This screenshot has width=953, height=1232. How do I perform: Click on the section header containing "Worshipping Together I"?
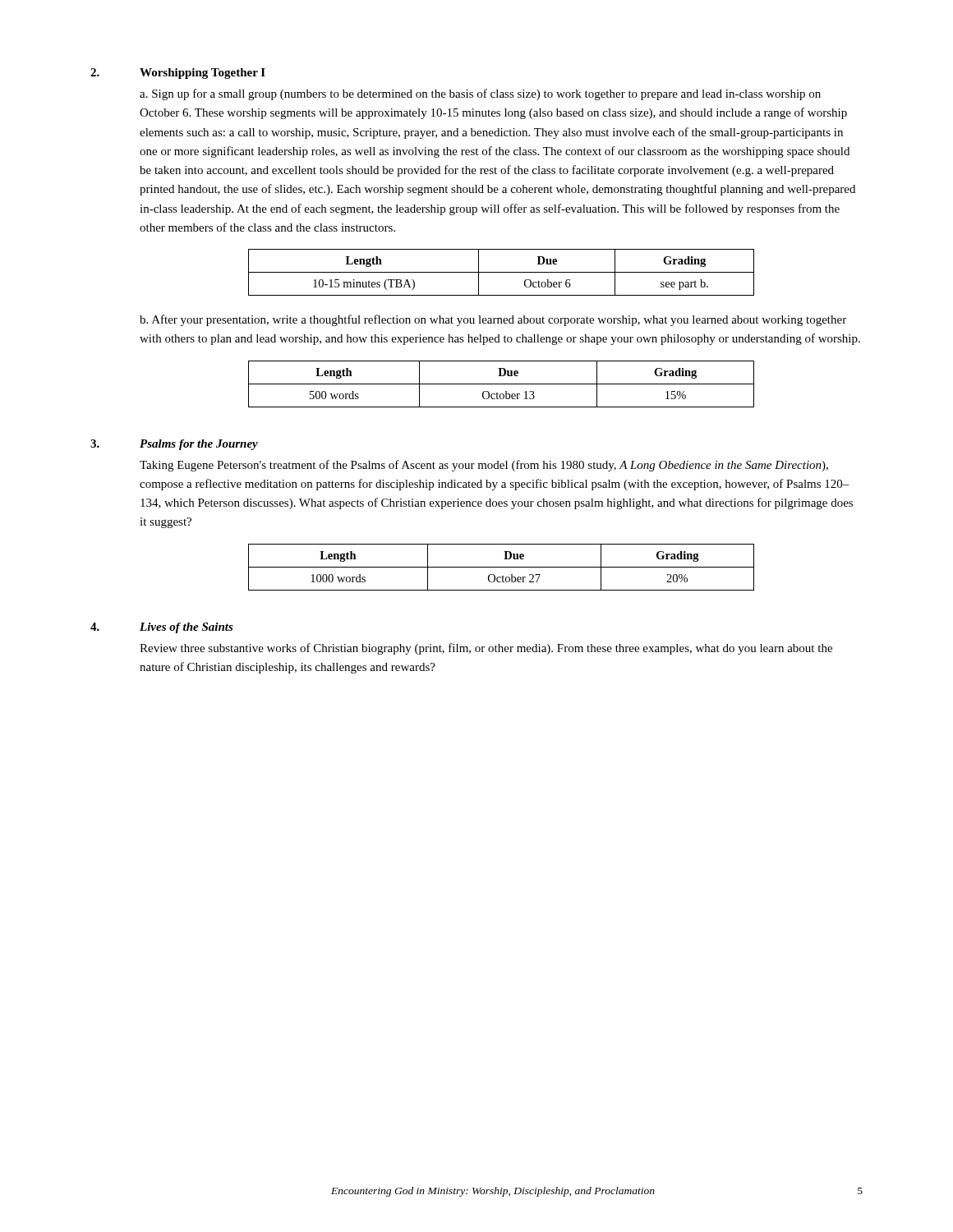(x=203, y=72)
